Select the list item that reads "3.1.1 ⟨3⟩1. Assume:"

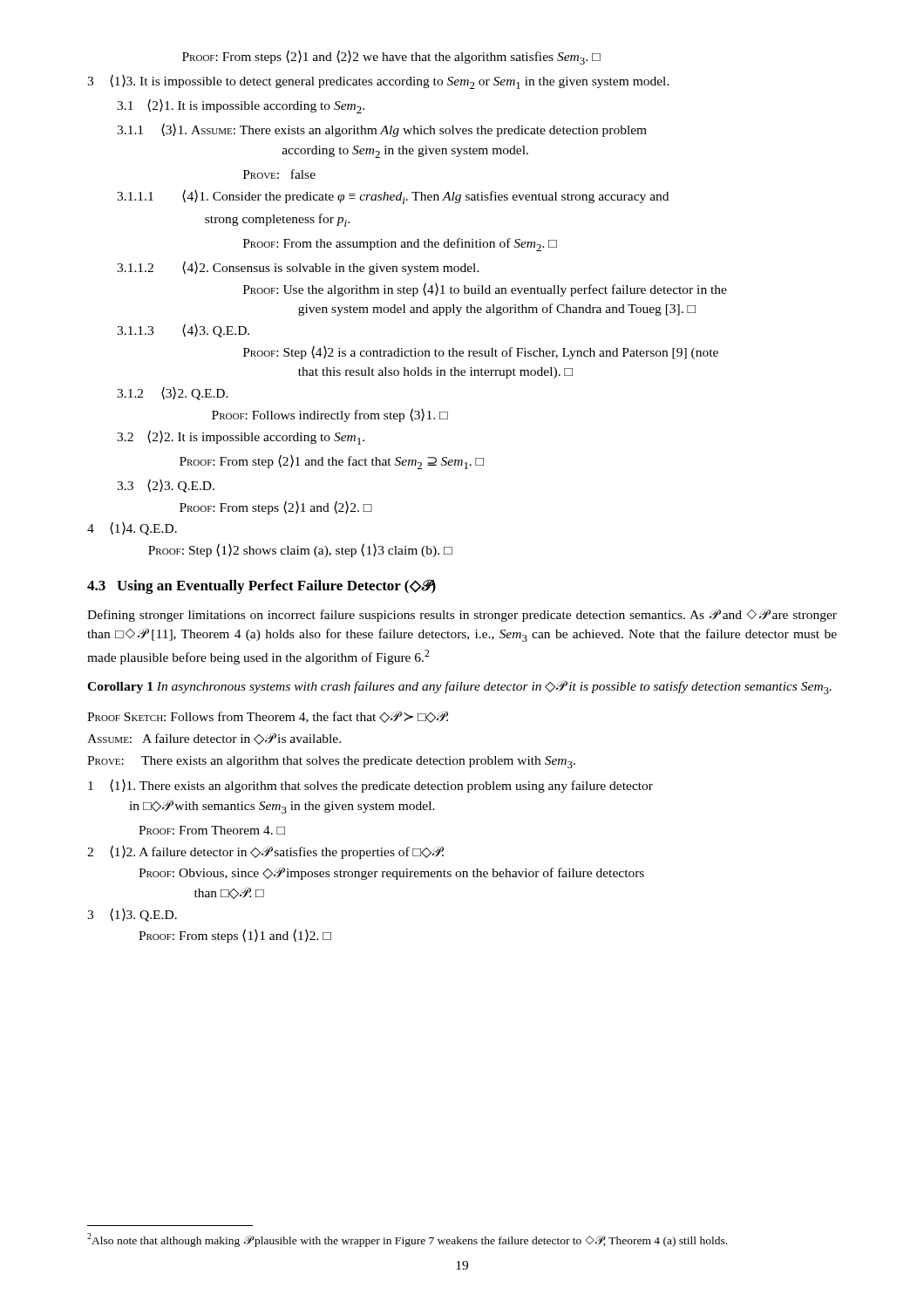tap(477, 142)
